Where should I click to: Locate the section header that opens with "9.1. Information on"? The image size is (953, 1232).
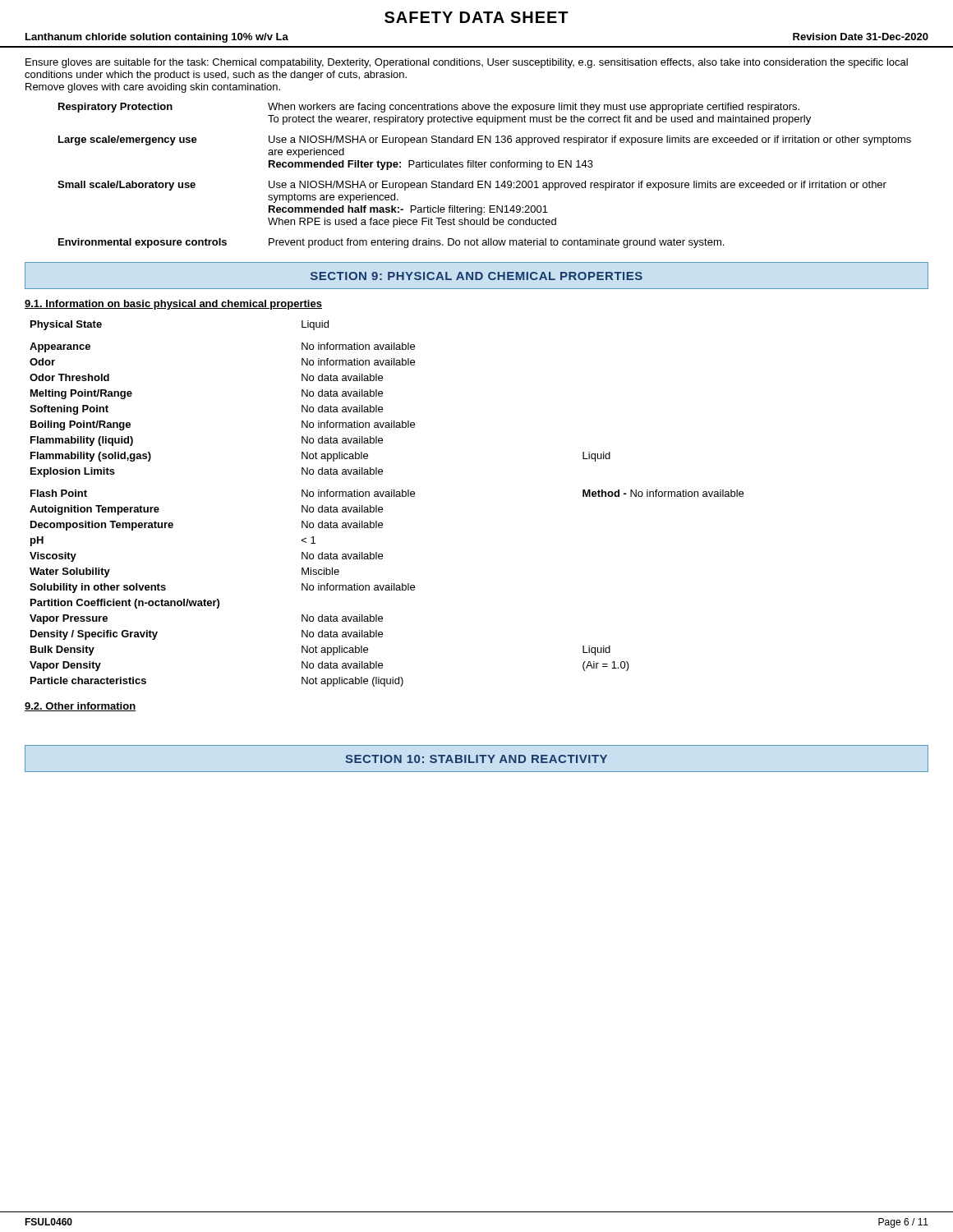pyautogui.click(x=173, y=303)
